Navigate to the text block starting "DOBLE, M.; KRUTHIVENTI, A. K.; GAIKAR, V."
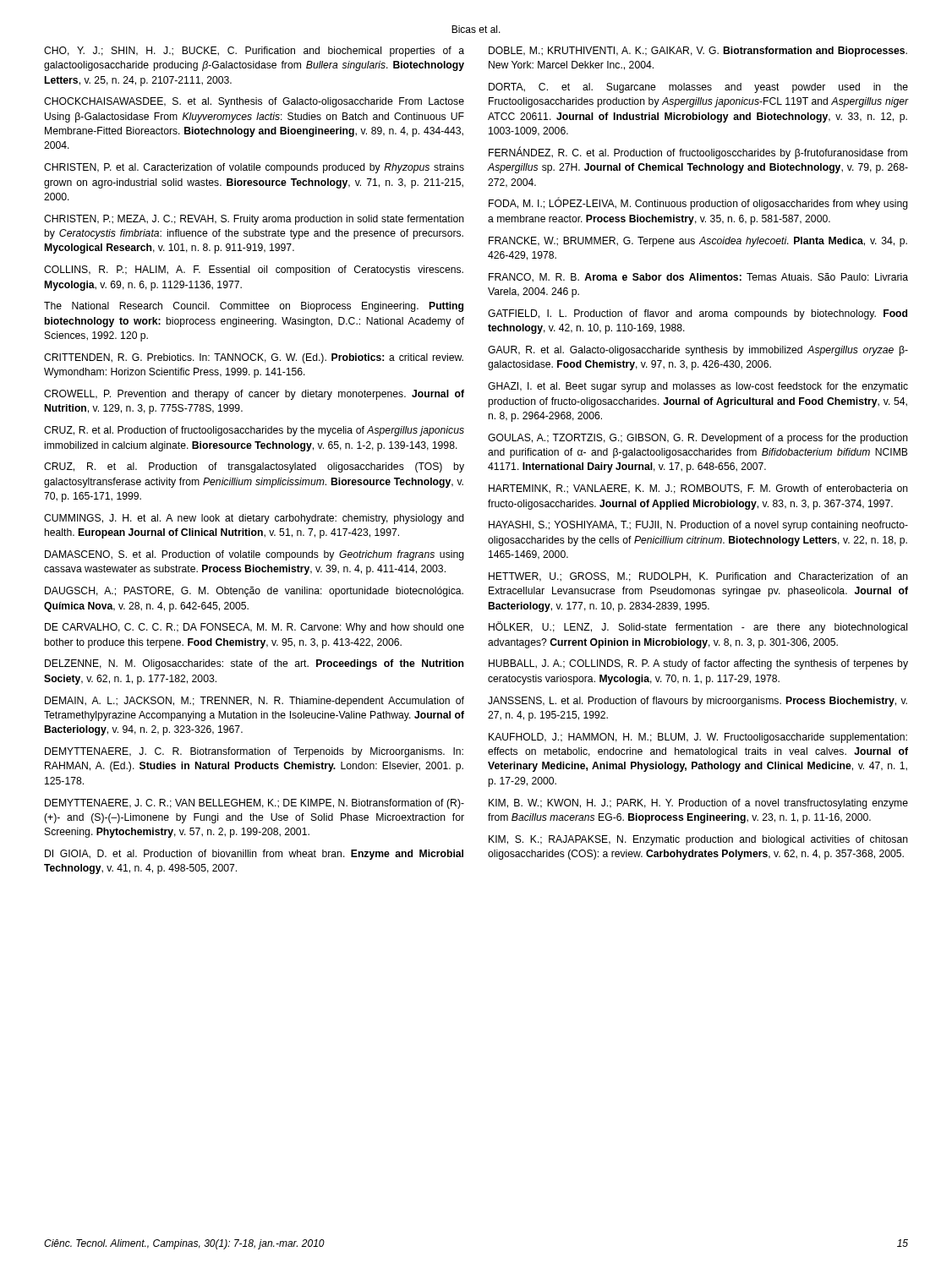The width and height of the screenshot is (952, 1268). [x=698, y=58]
